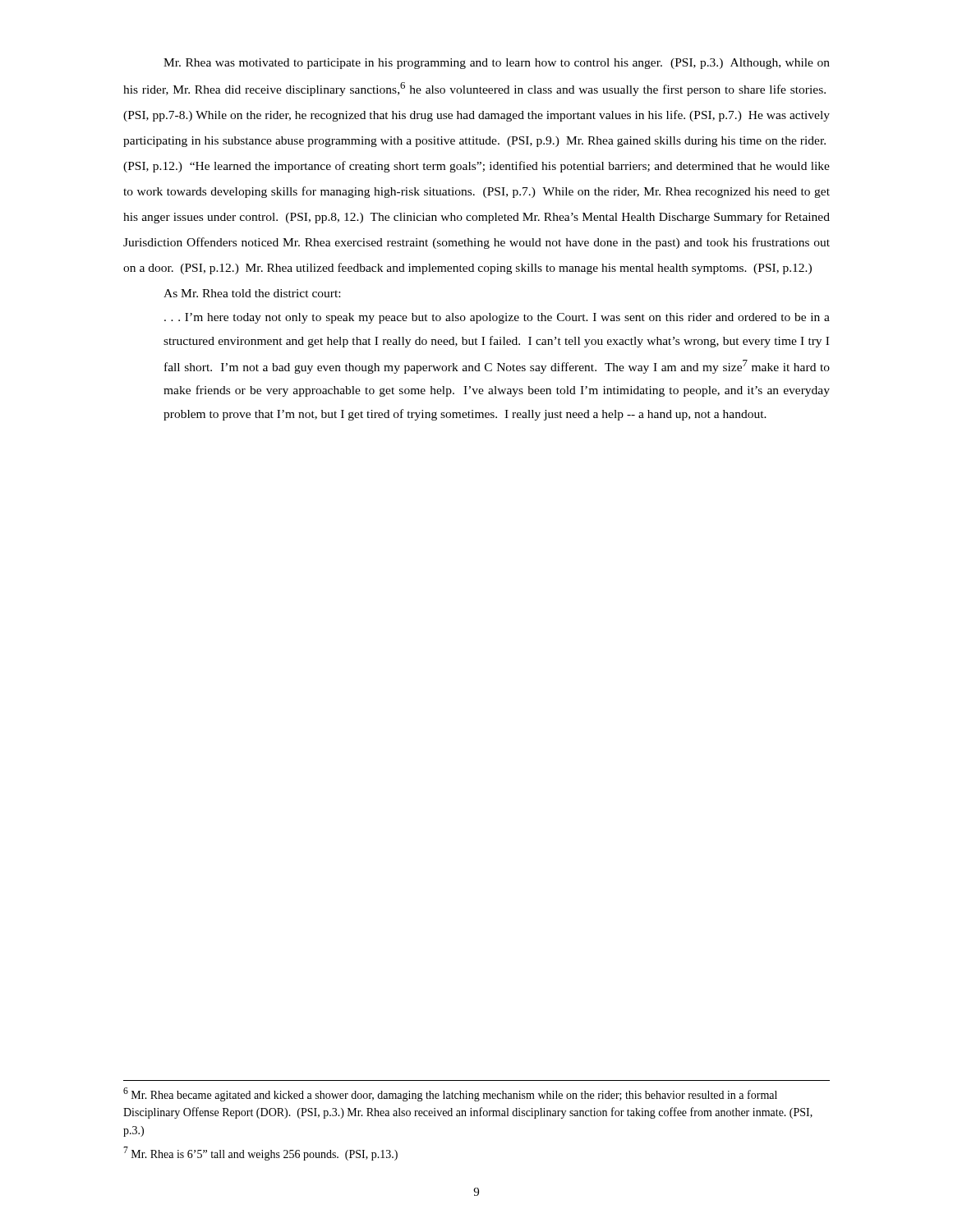953x1232 pixels.
Task: Point to the block starting "Mr. Rhea was motivated to participate"
Action: click(x=476, y=165)
